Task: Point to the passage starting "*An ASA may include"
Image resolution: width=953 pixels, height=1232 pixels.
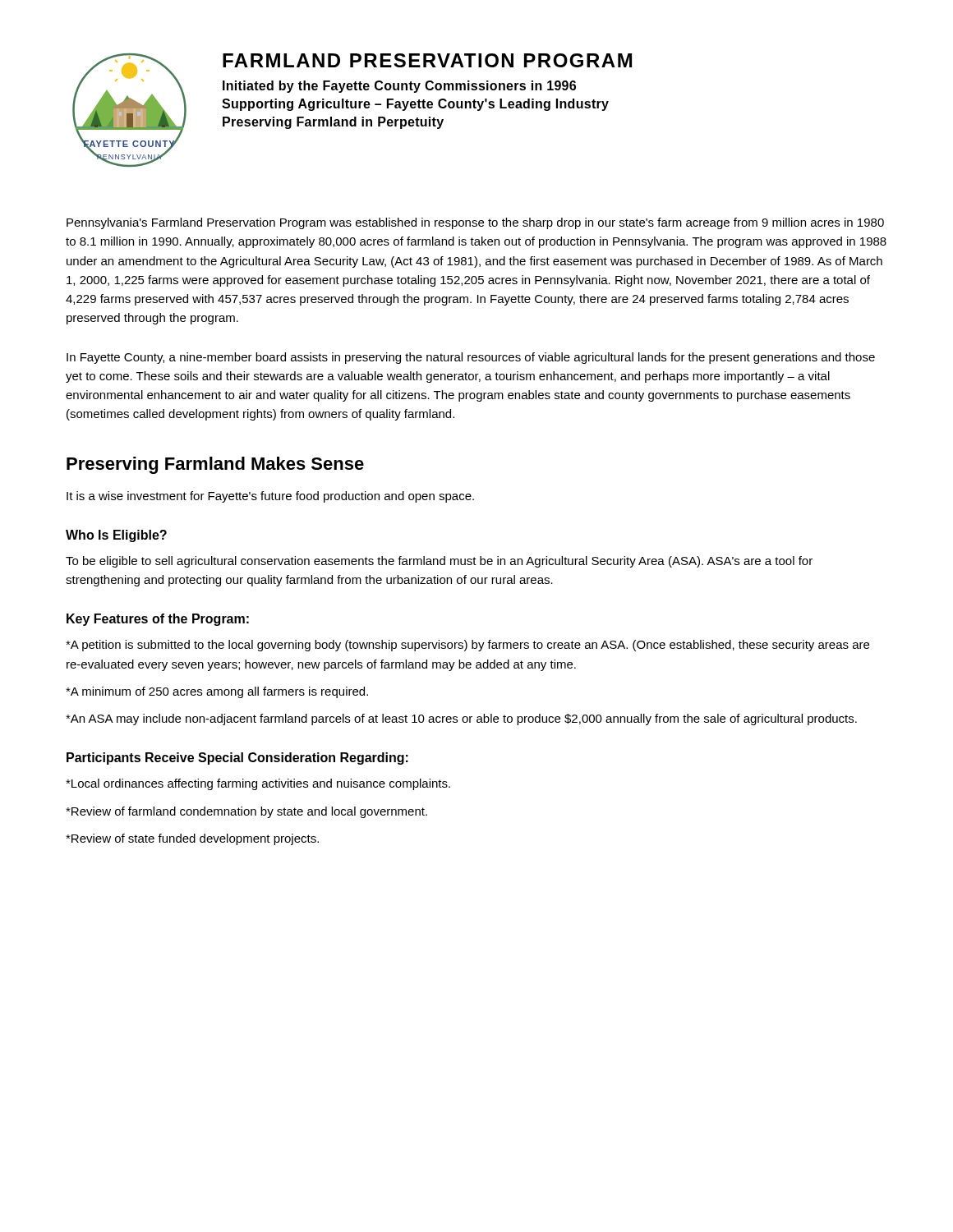Action: (462, 718)
